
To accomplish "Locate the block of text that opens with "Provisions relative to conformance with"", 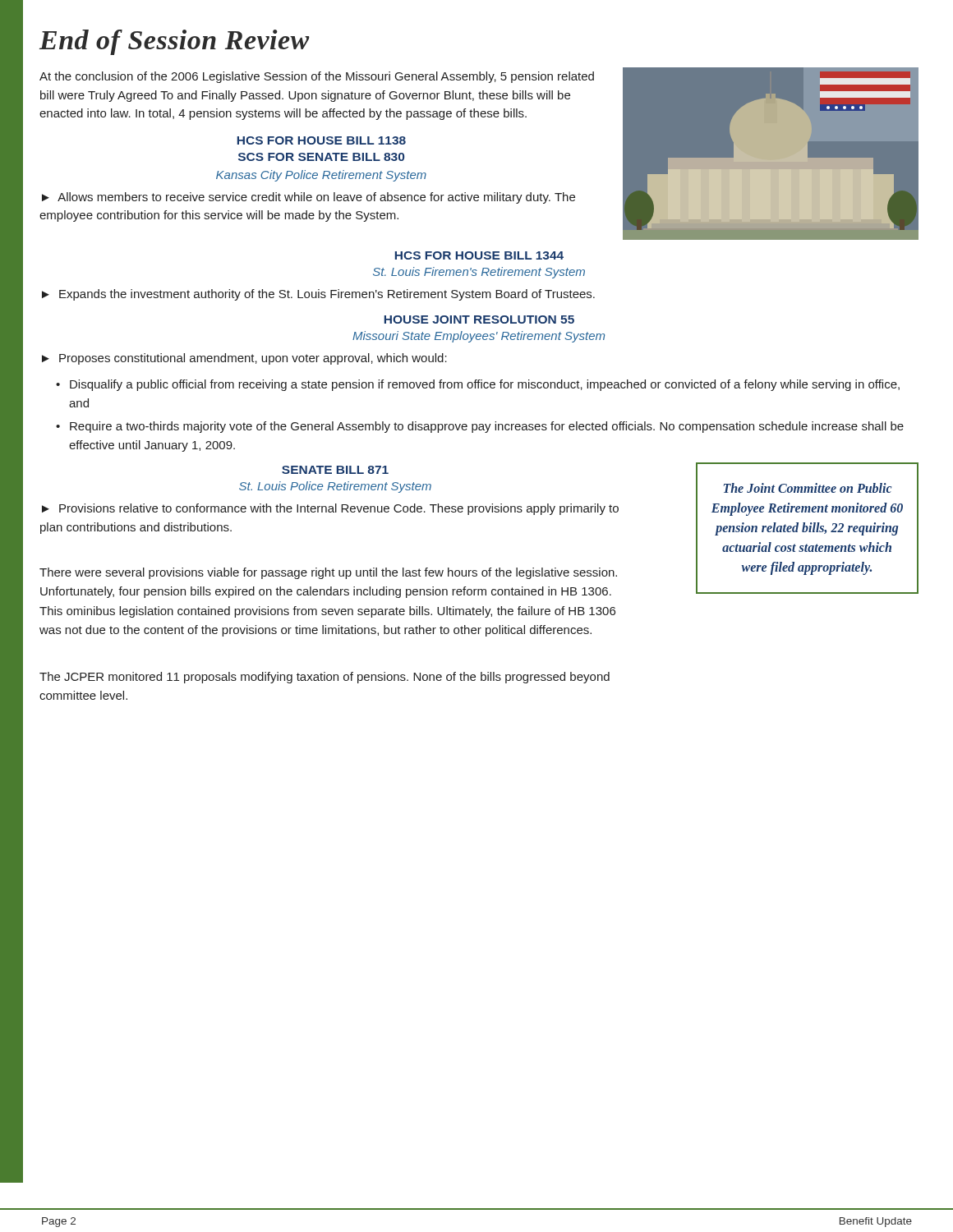I will click(329, 517).
